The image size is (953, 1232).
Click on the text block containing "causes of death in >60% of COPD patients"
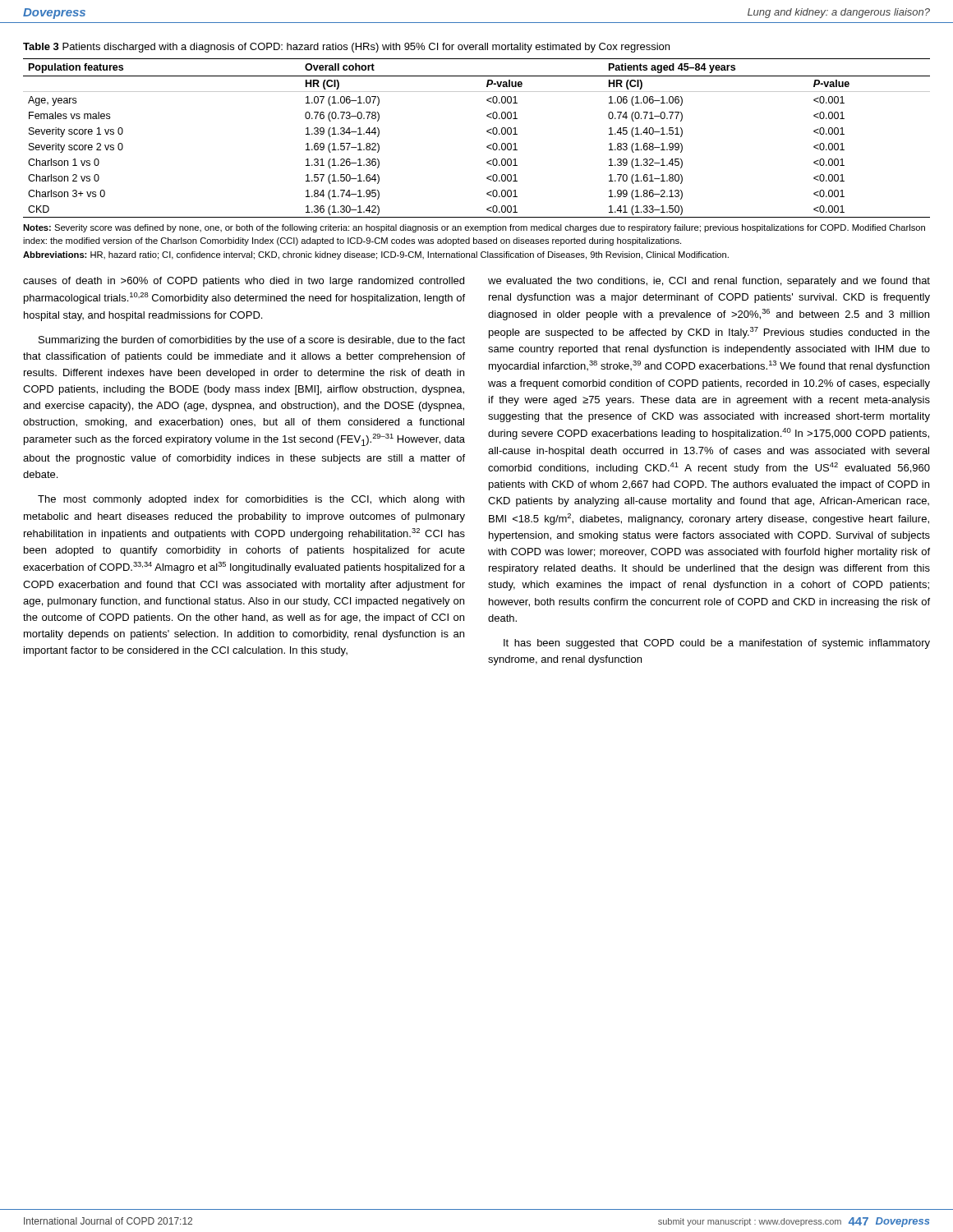coord(244,466)
